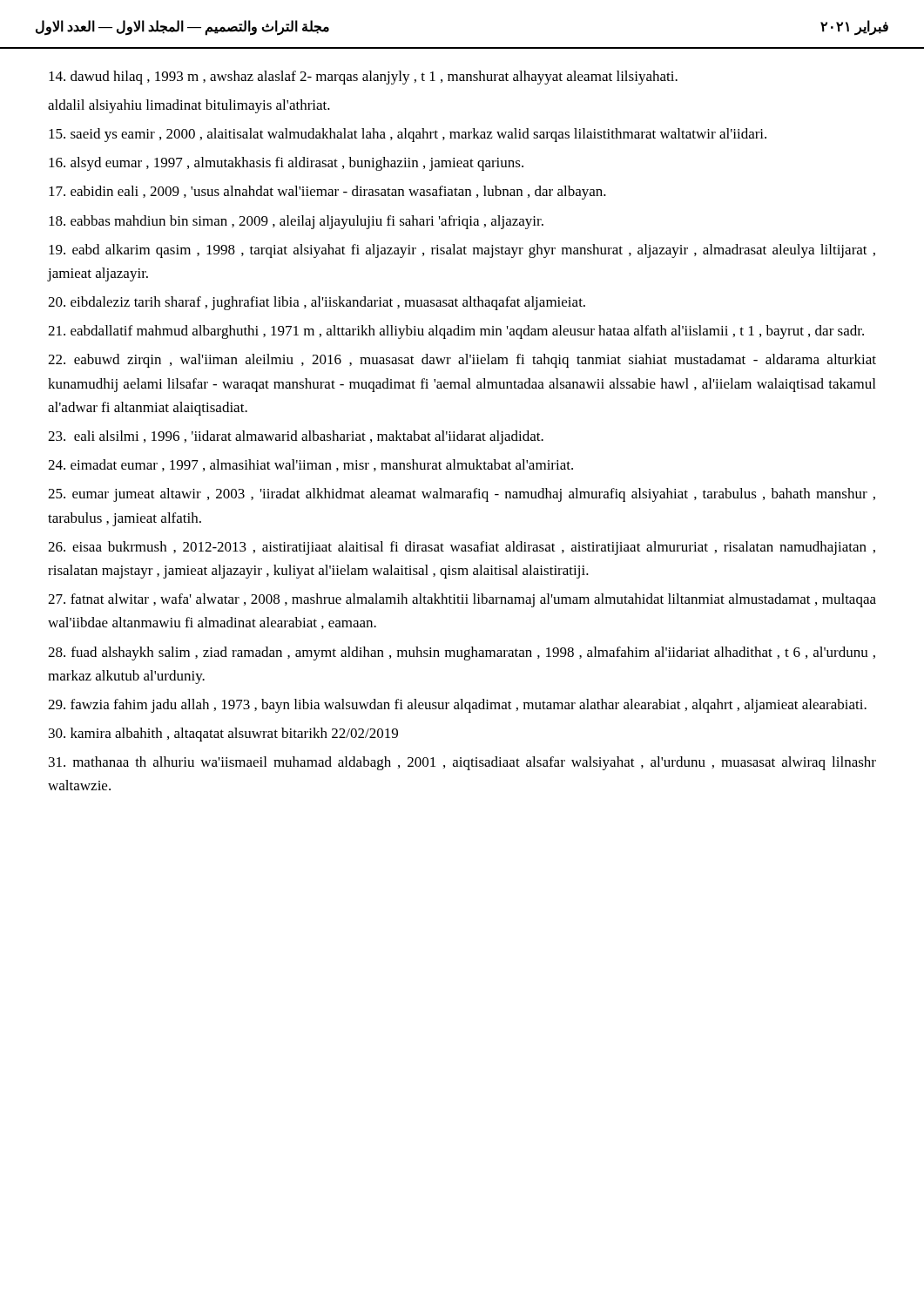
Task: Locate the block of text that opens with "20. eibdaleziz tarih sharaf , jughrafiat"
Action: (x=317, y=302)
